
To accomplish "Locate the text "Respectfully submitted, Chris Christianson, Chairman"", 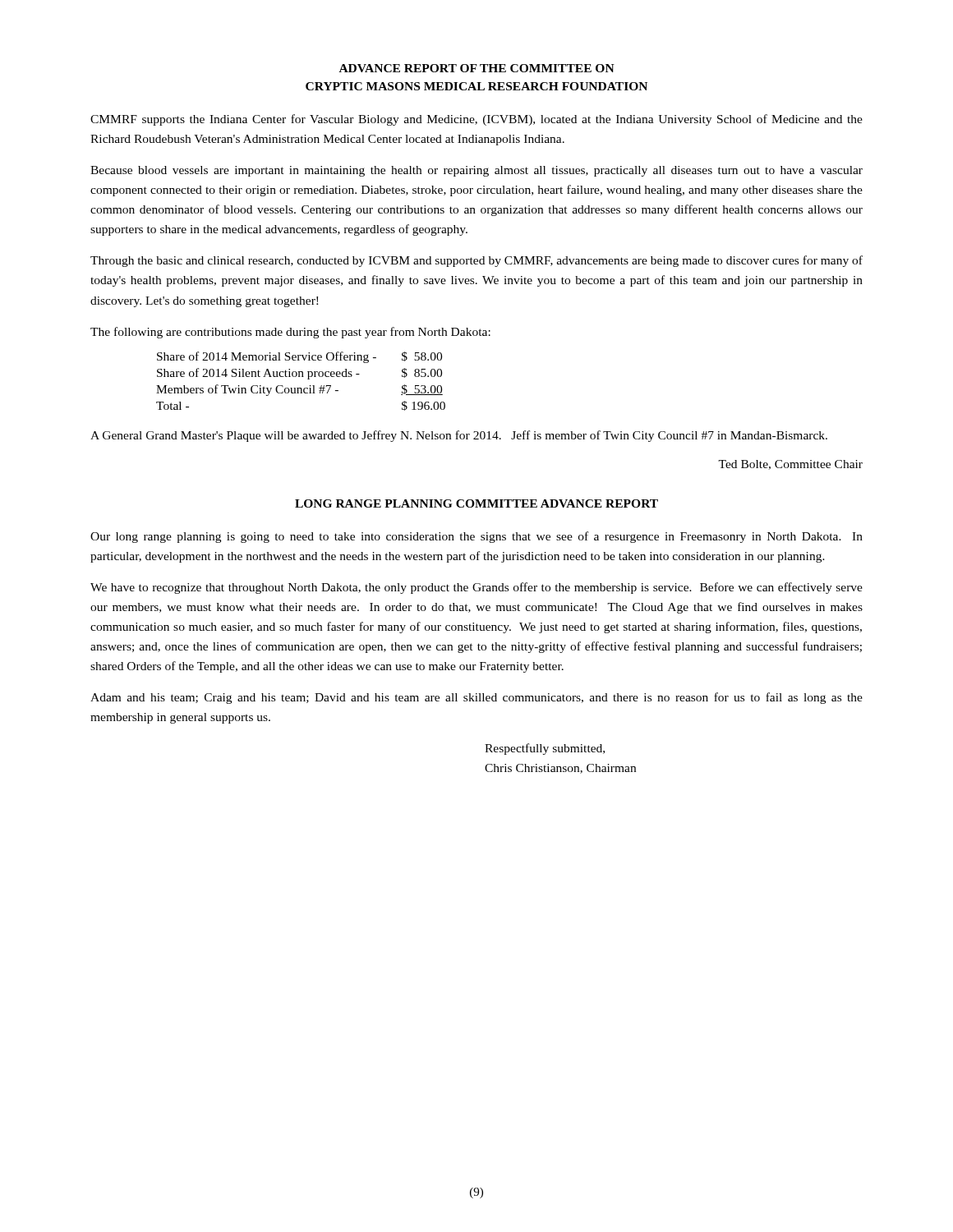I will 561,758.
